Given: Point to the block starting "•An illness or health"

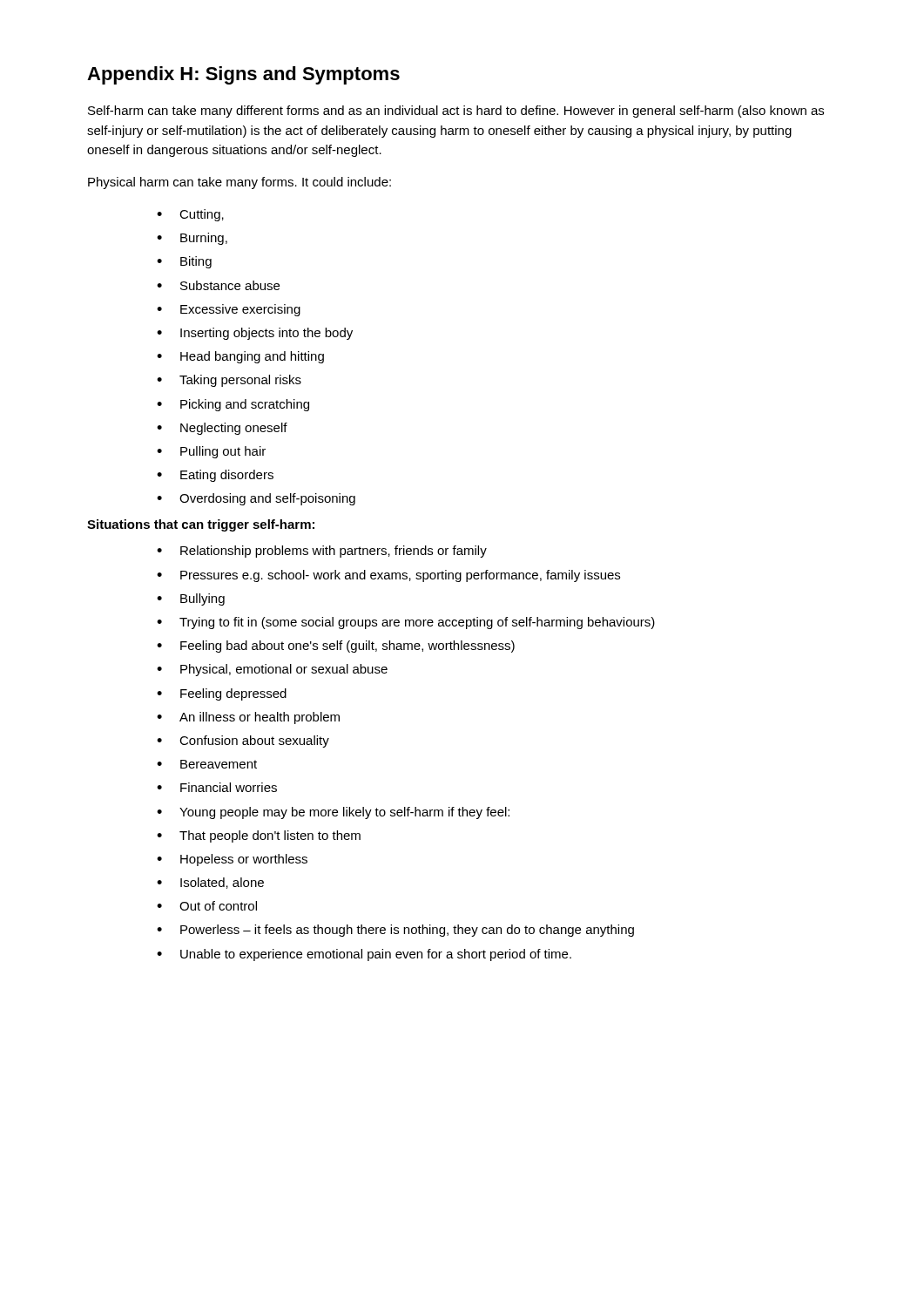Looking at the screenshot, I should point(249,717).
